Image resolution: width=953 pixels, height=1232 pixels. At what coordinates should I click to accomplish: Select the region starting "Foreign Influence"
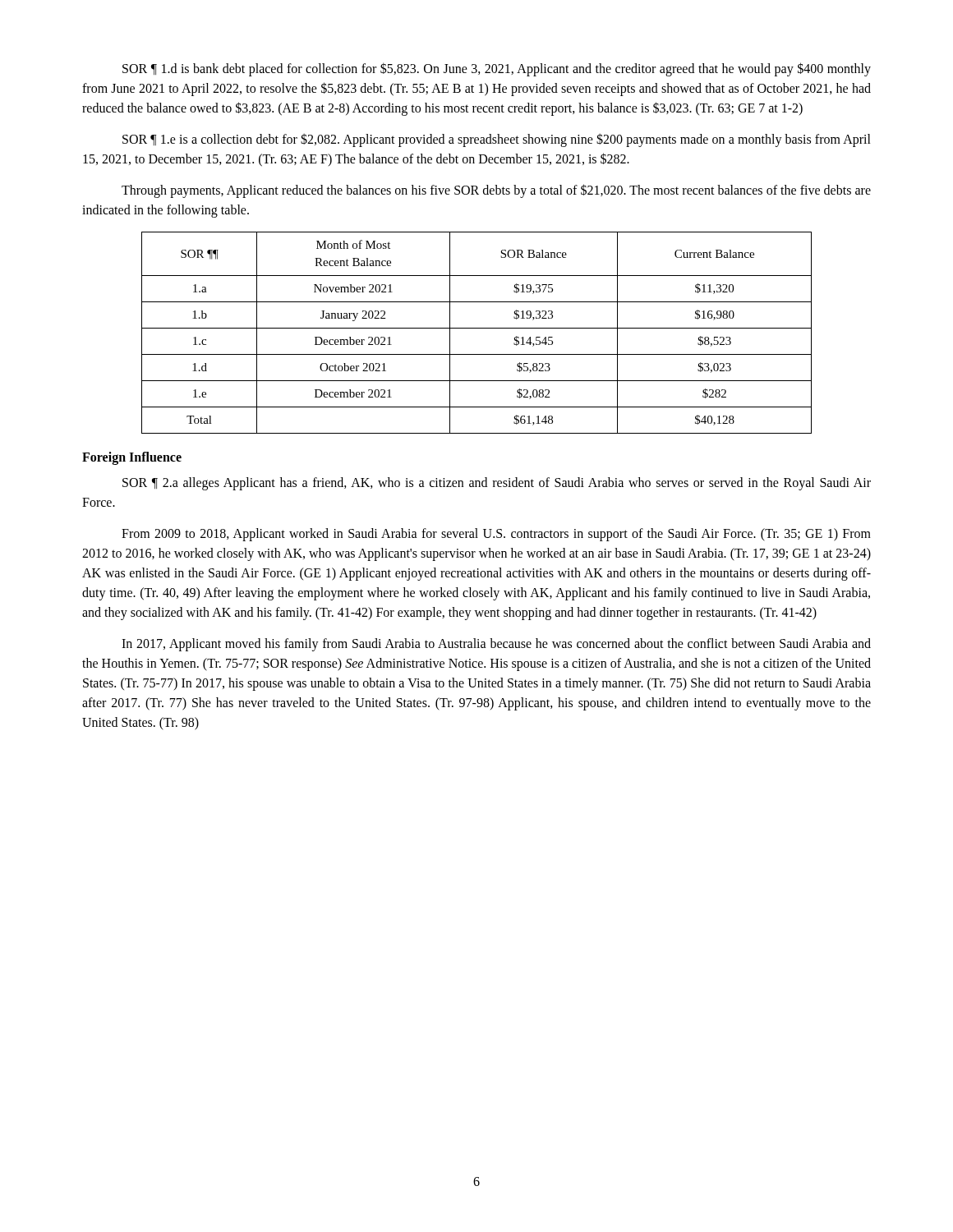pyautogui.click(x=132, y=457)
